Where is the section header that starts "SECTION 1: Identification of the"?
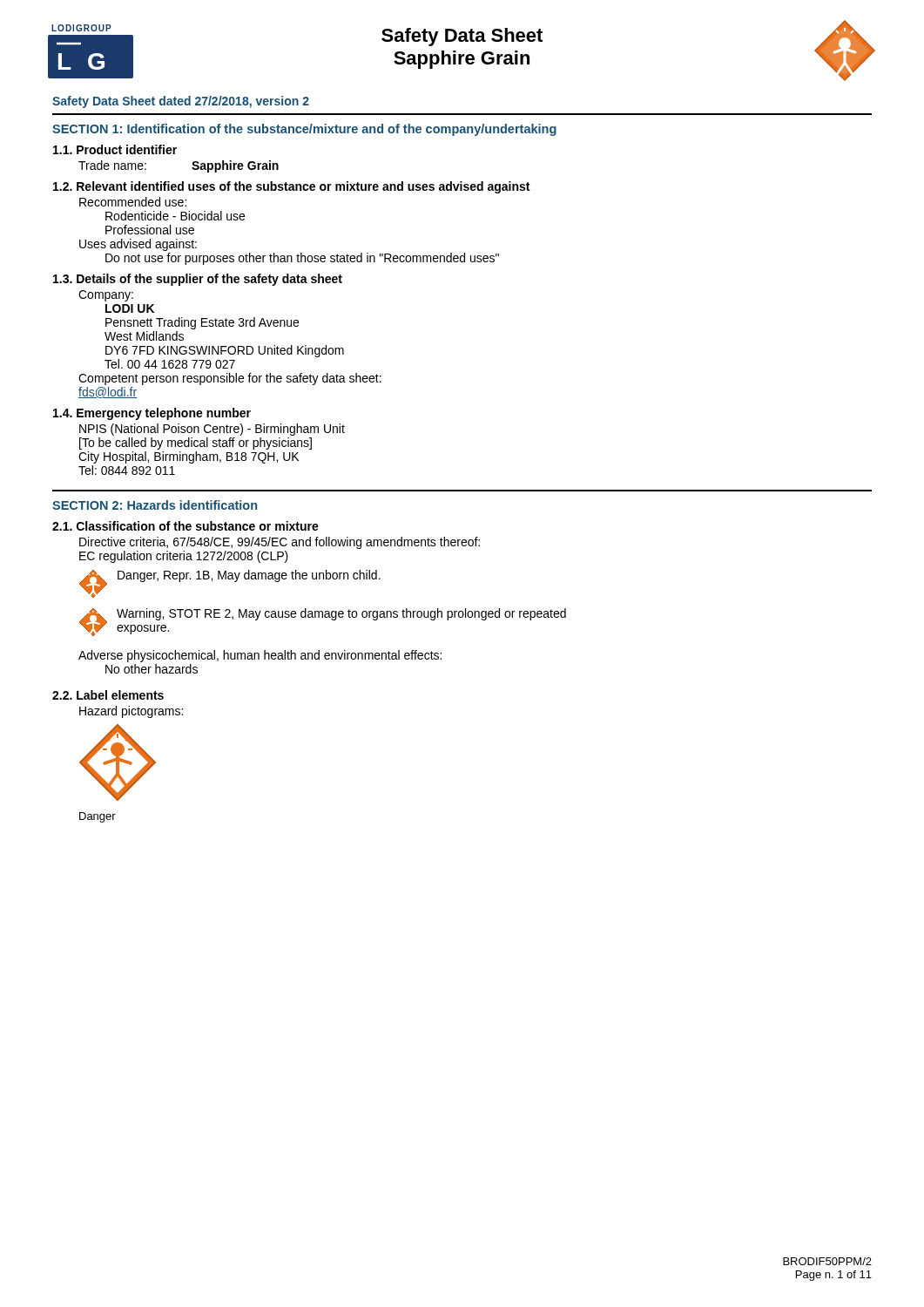Image resolution: width=924 pixels, height=1307 pixels. [305, 129]
